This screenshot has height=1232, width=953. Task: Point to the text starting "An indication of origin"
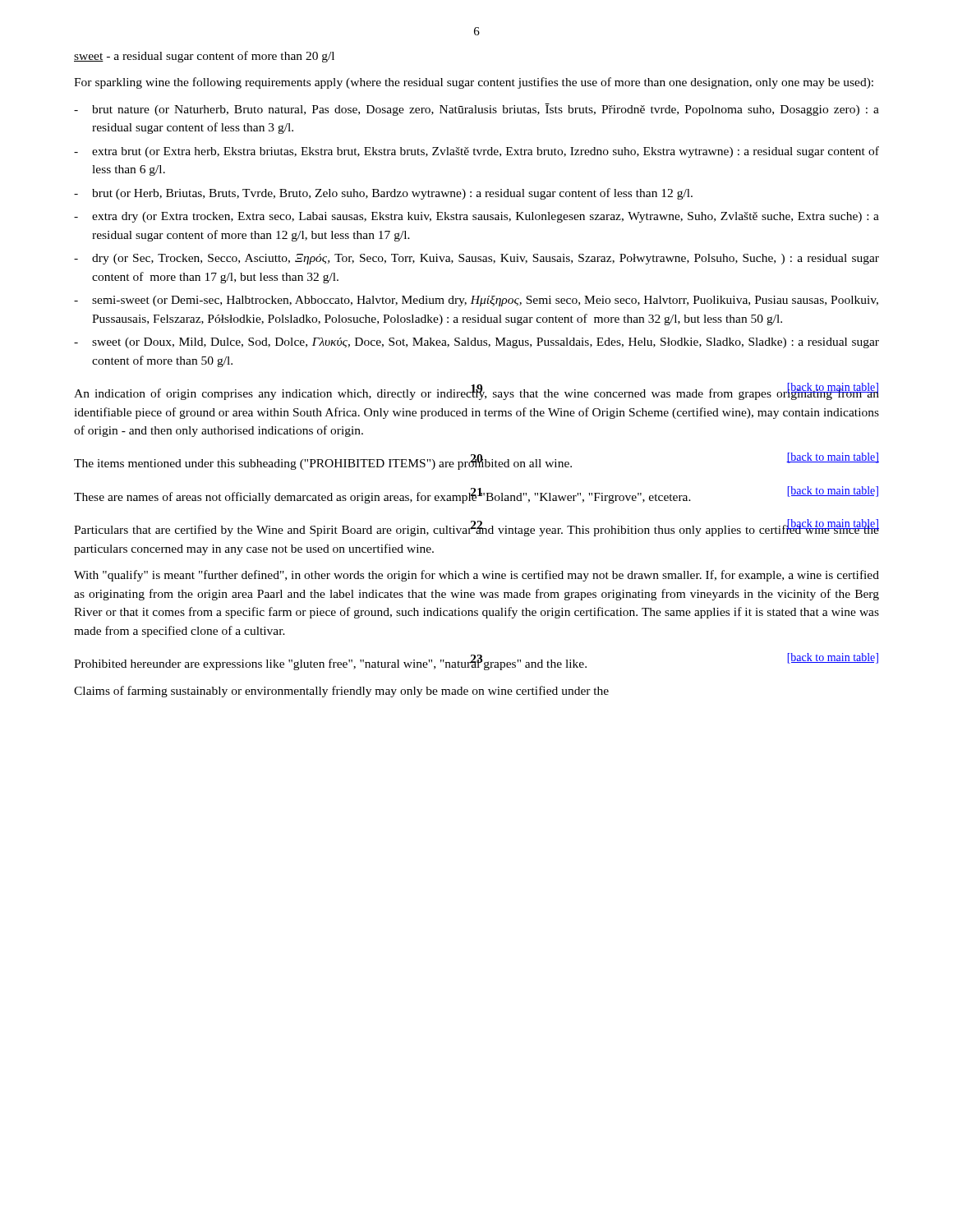[476, 411]
